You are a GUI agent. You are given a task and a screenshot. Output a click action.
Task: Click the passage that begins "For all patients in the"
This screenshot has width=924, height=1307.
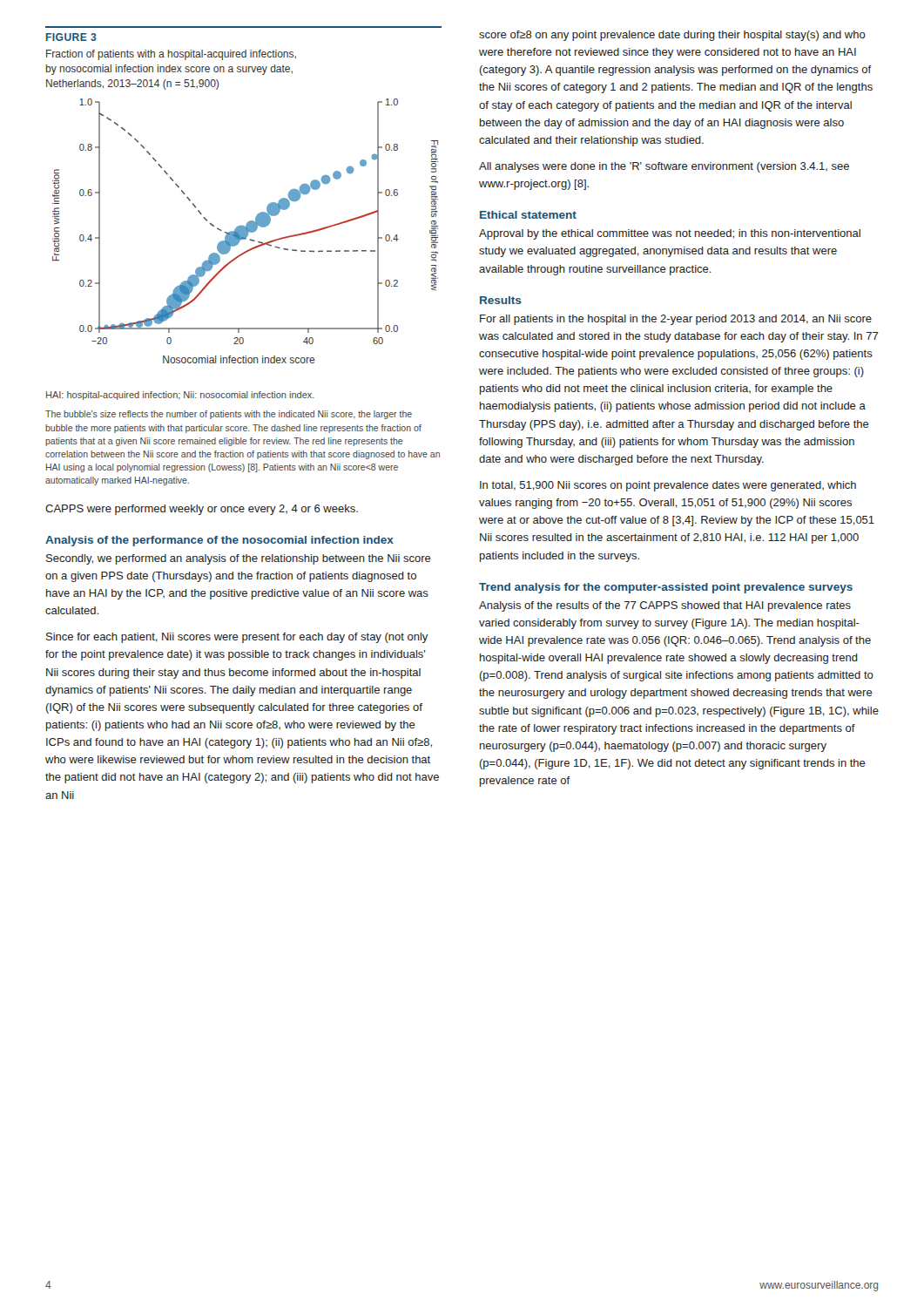[679, 388]
